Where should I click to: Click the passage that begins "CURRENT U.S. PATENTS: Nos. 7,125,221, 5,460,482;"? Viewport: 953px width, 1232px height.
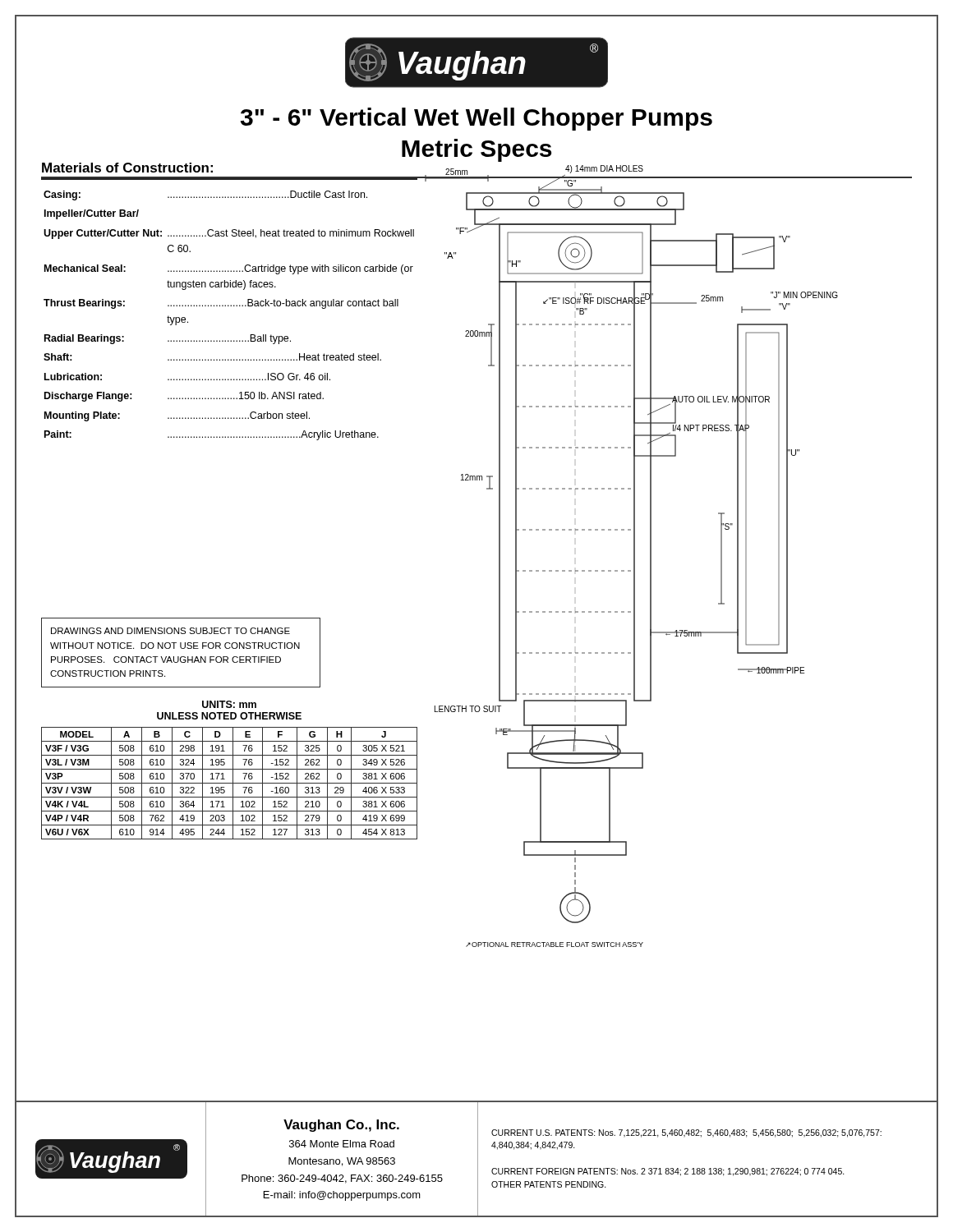tap(707, 1159)
